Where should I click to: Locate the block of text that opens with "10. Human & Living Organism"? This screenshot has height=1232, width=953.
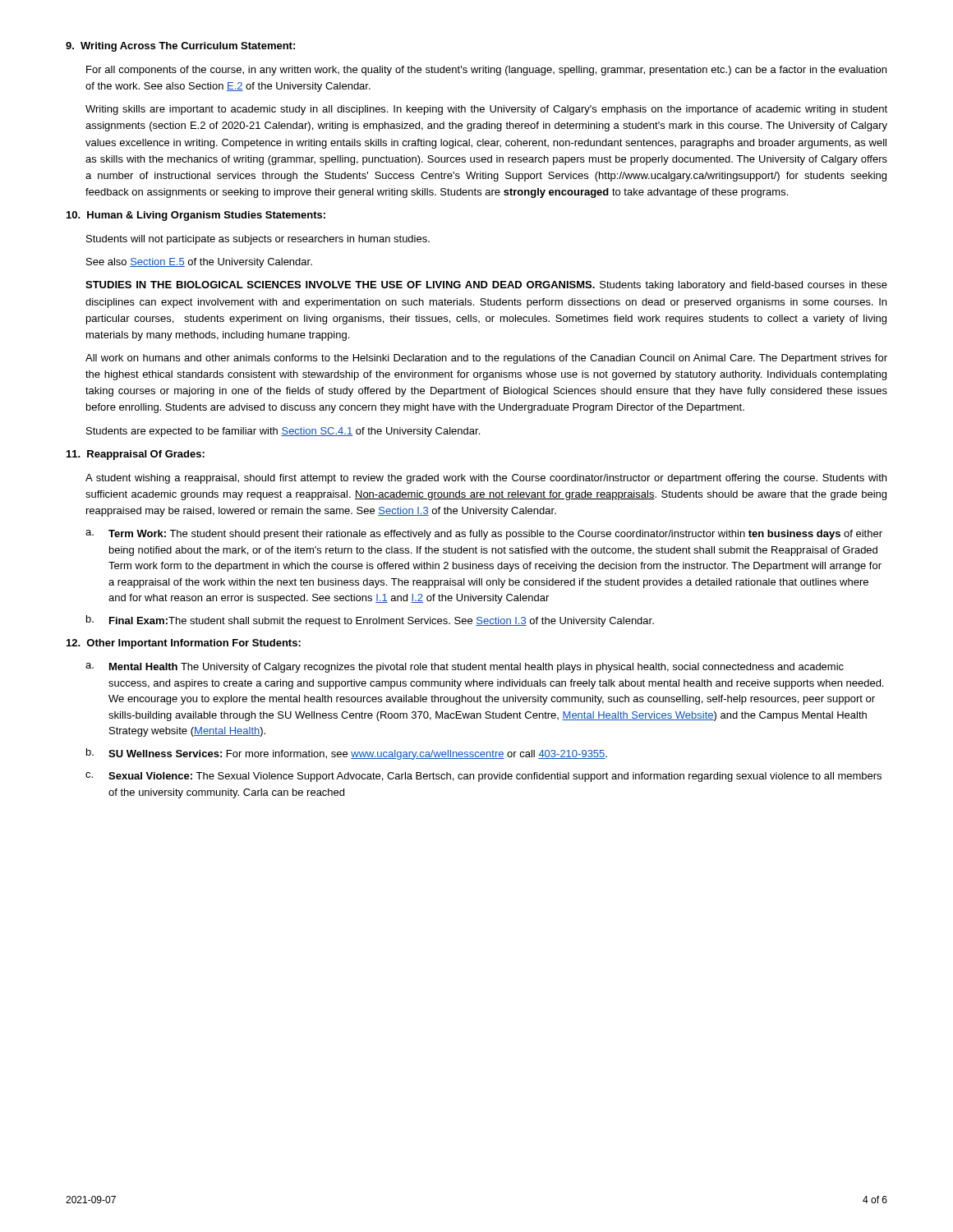click(196, 215)
